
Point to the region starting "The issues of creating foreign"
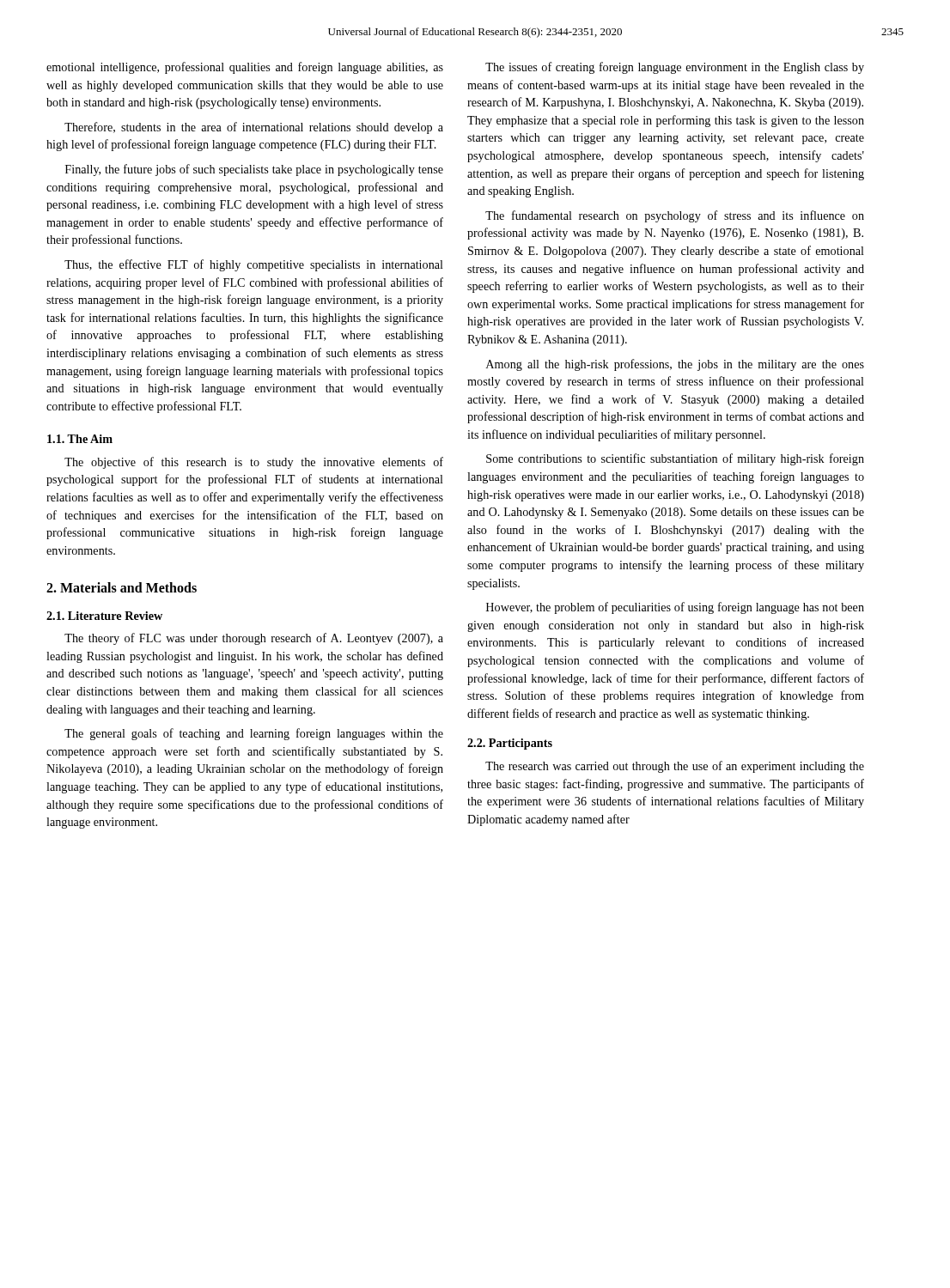coord(666,129)
